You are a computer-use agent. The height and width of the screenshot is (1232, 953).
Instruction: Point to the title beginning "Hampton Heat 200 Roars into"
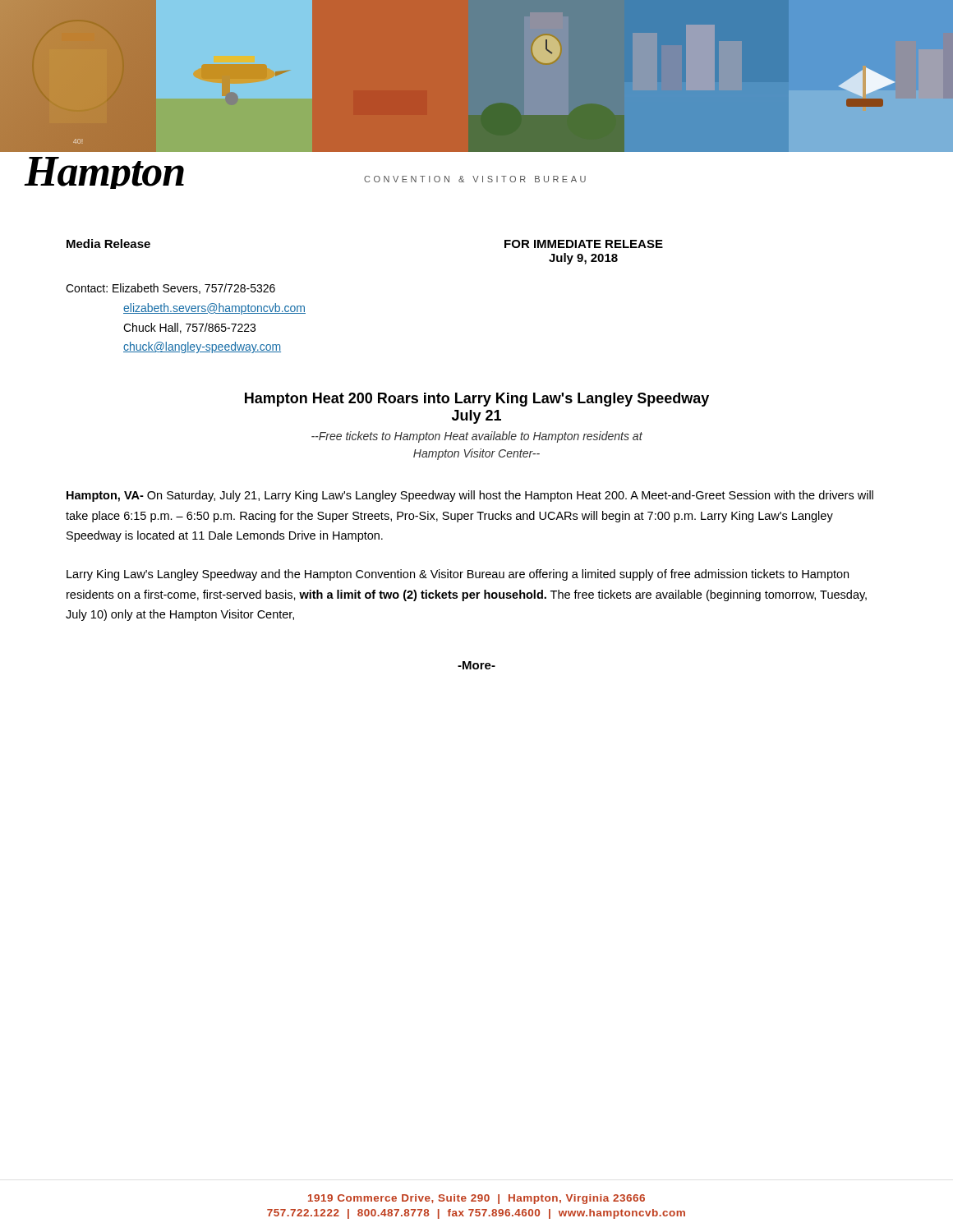pos(476,426)
